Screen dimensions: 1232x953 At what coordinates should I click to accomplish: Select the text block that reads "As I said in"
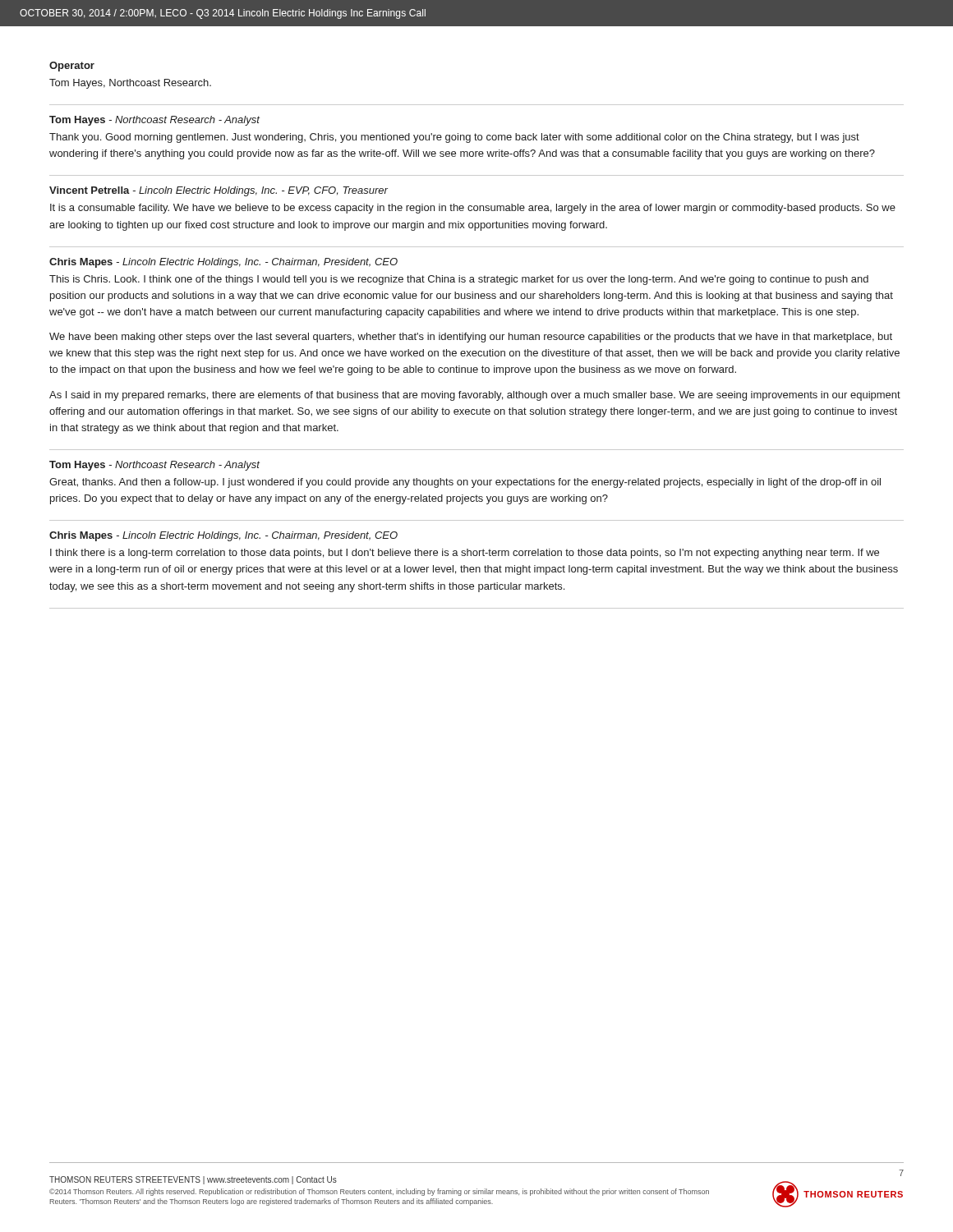(x=475, y=411)
